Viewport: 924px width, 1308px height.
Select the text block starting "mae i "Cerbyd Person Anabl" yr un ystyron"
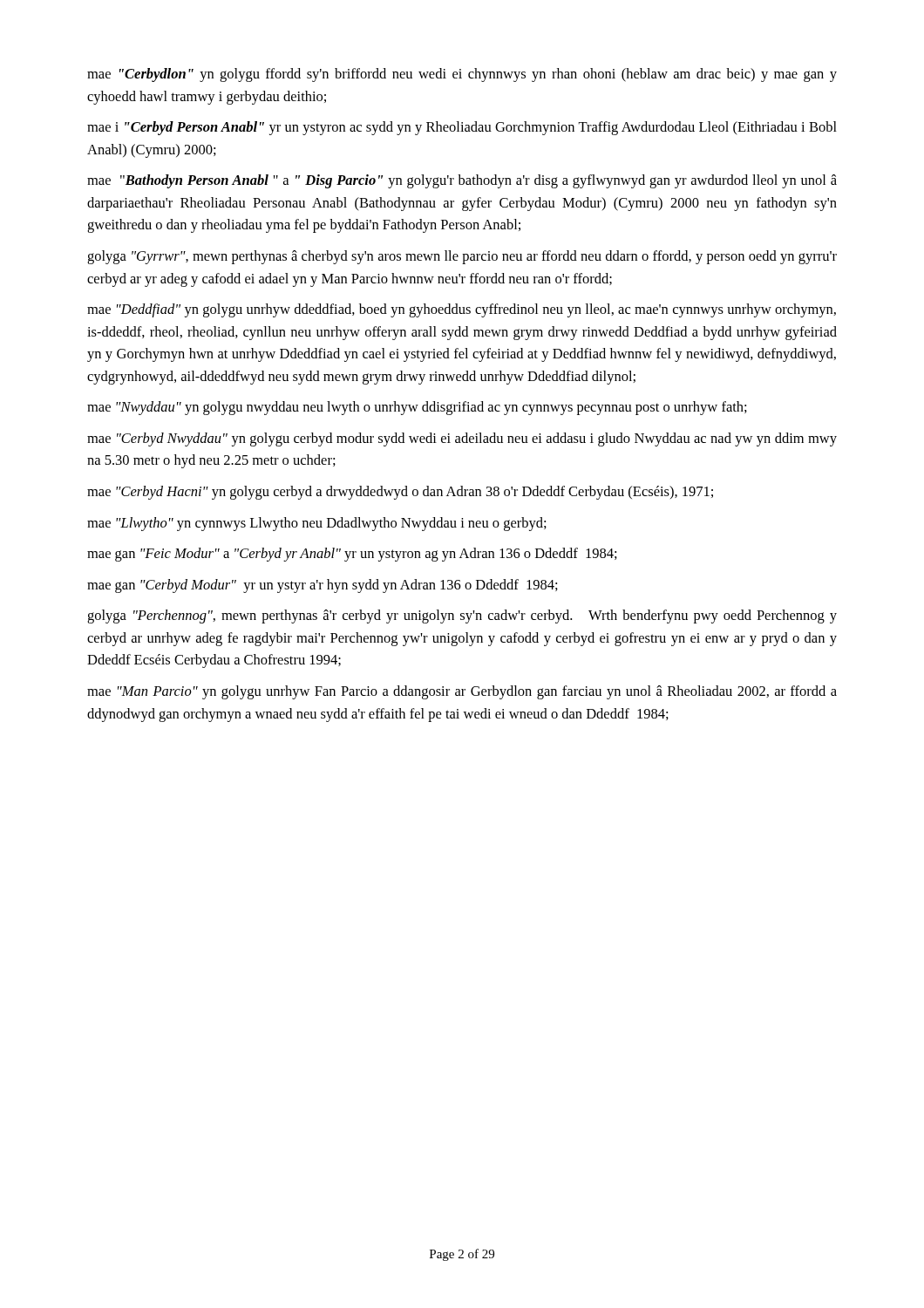[462, 138]
